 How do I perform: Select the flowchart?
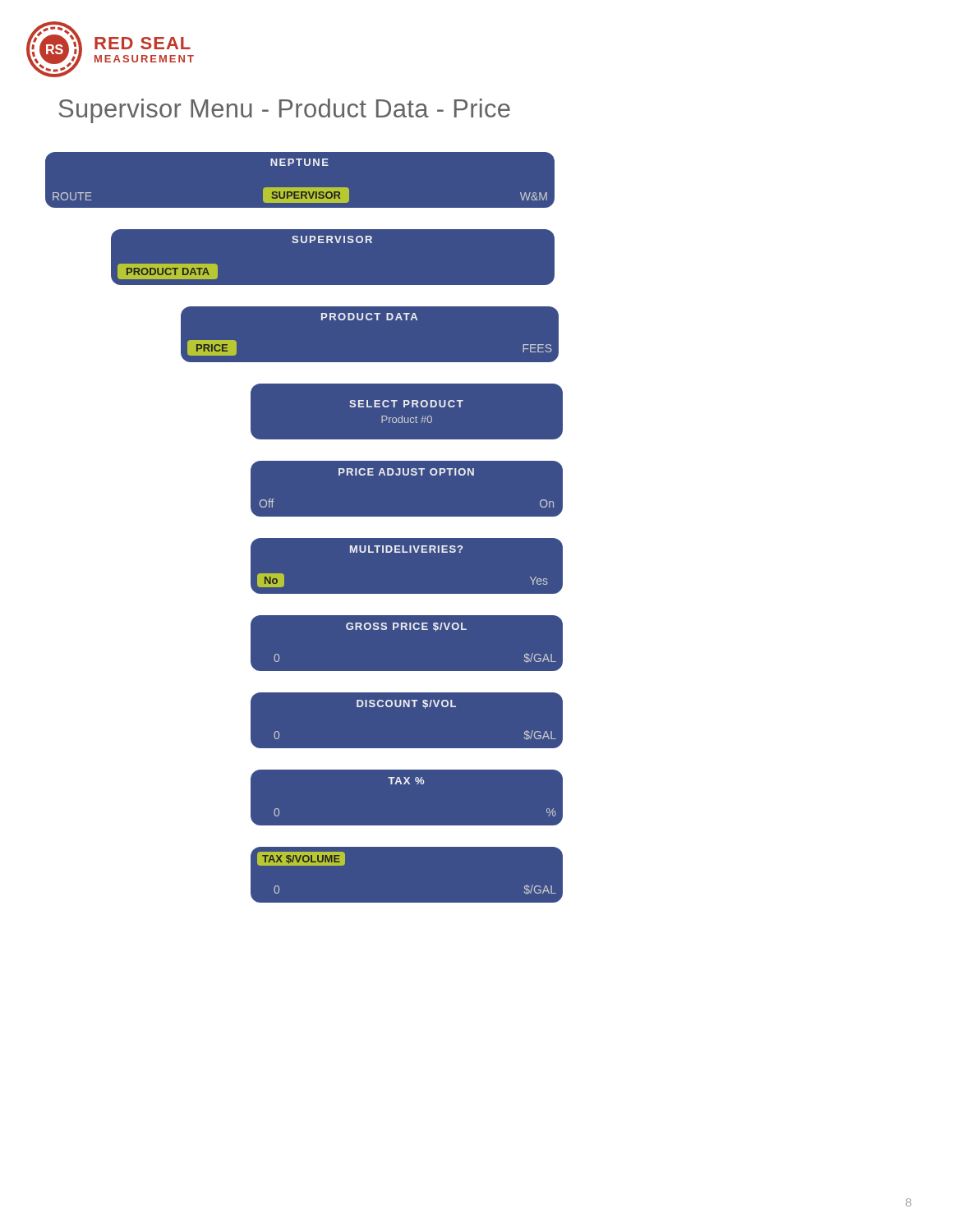point(333,538)
